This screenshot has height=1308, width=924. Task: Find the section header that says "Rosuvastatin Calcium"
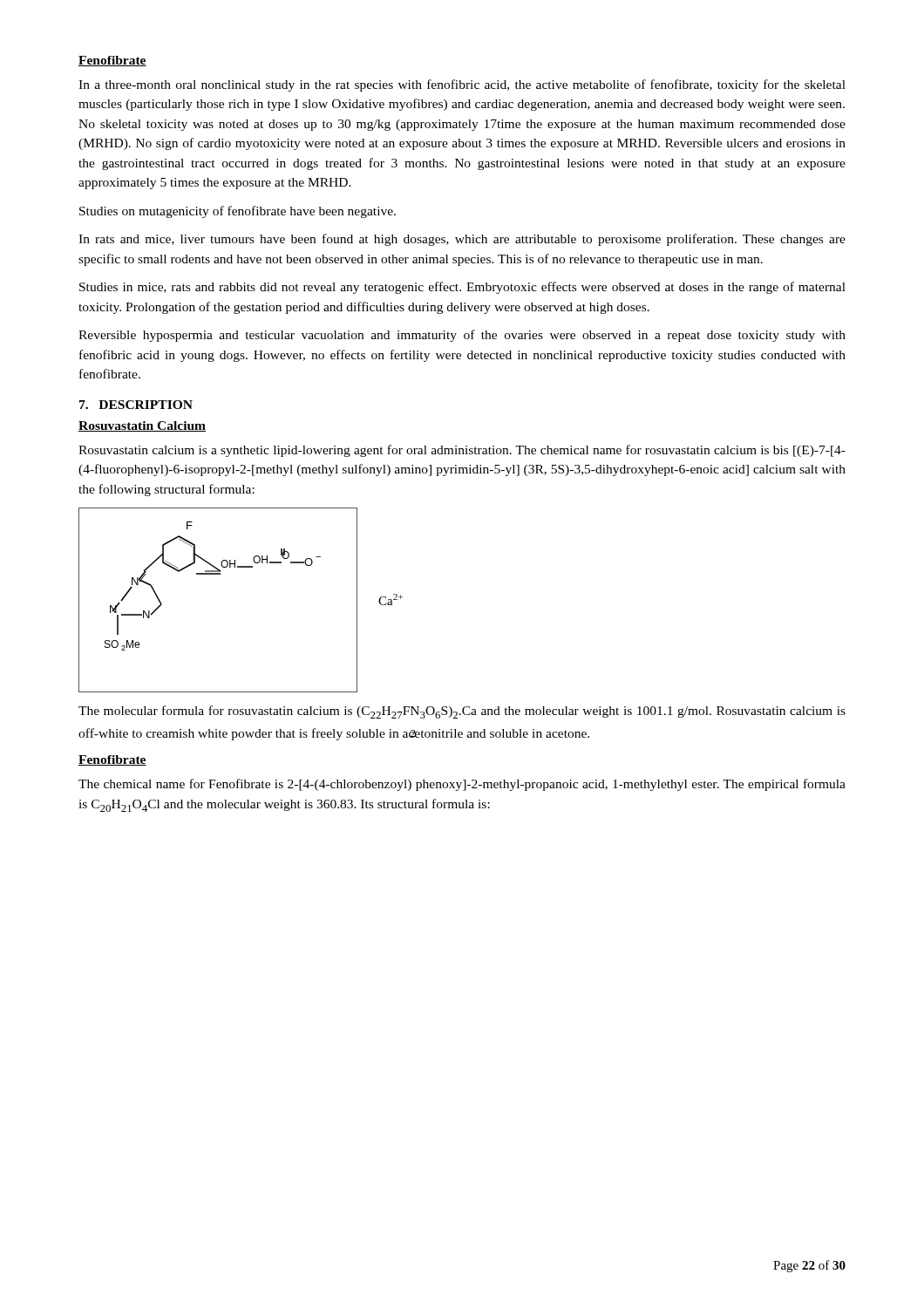click(x=142, y=425)
